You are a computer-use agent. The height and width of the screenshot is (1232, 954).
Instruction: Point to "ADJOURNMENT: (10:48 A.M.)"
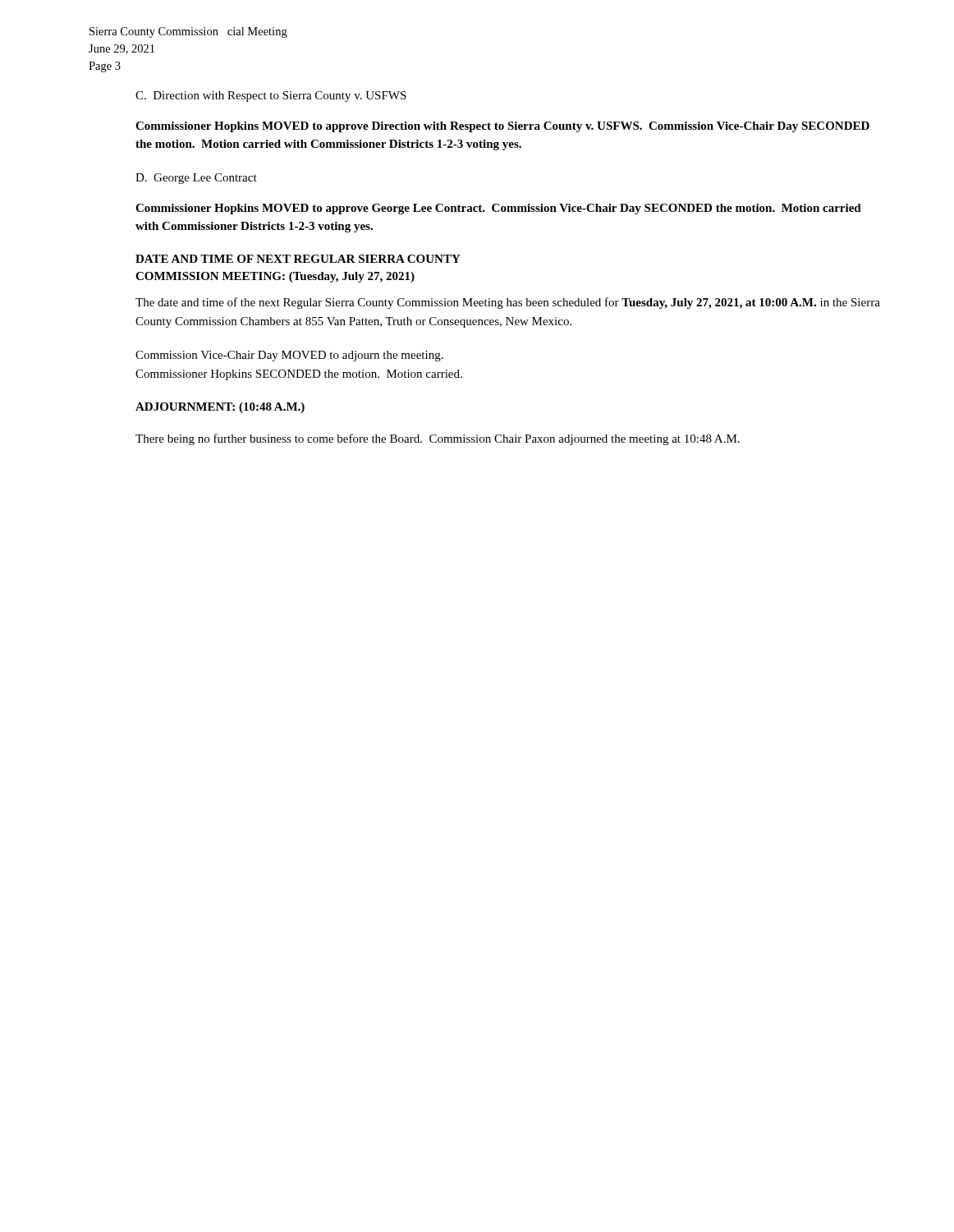[220, 407]
